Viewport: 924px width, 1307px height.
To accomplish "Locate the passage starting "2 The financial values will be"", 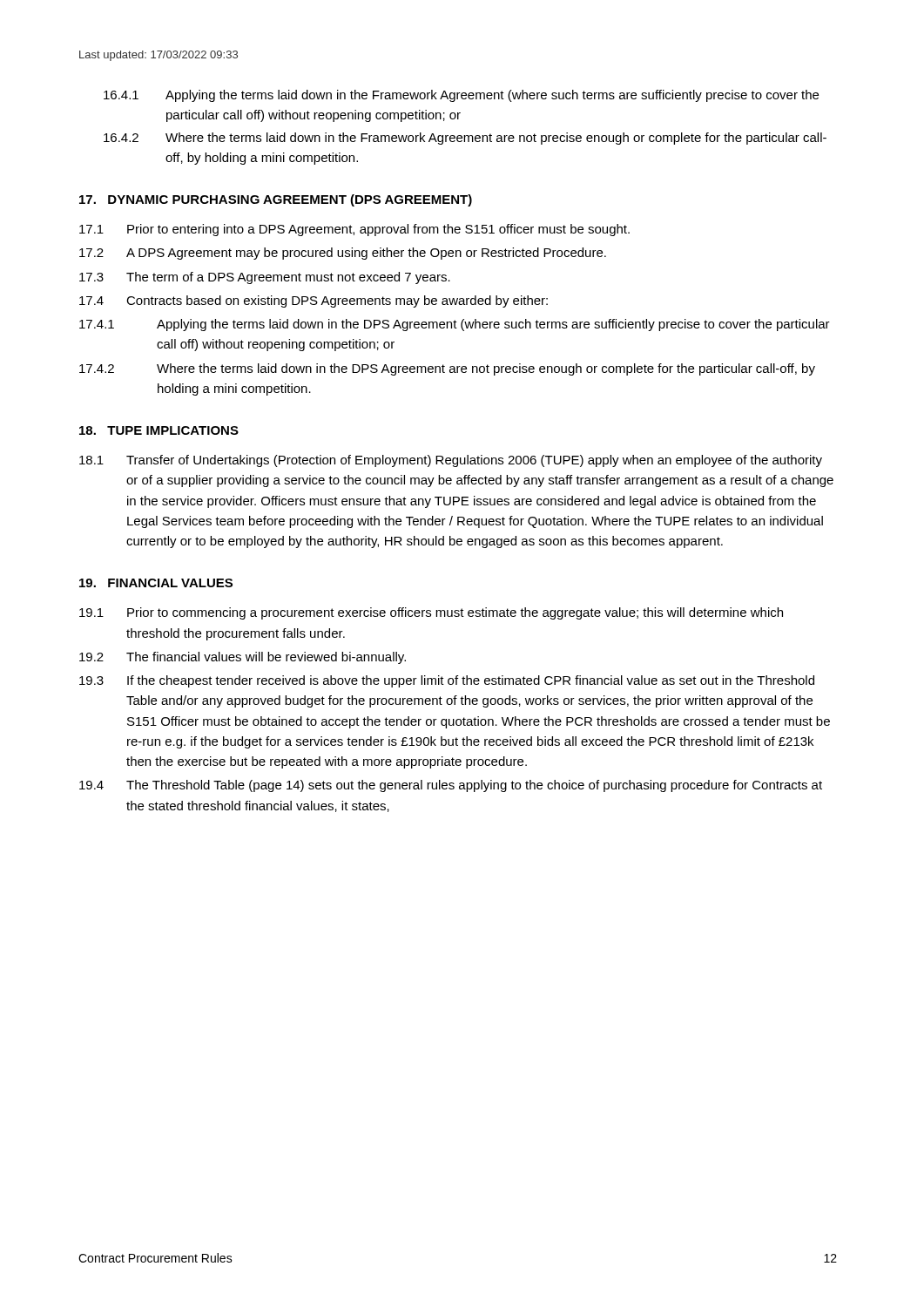I will 243,658.
